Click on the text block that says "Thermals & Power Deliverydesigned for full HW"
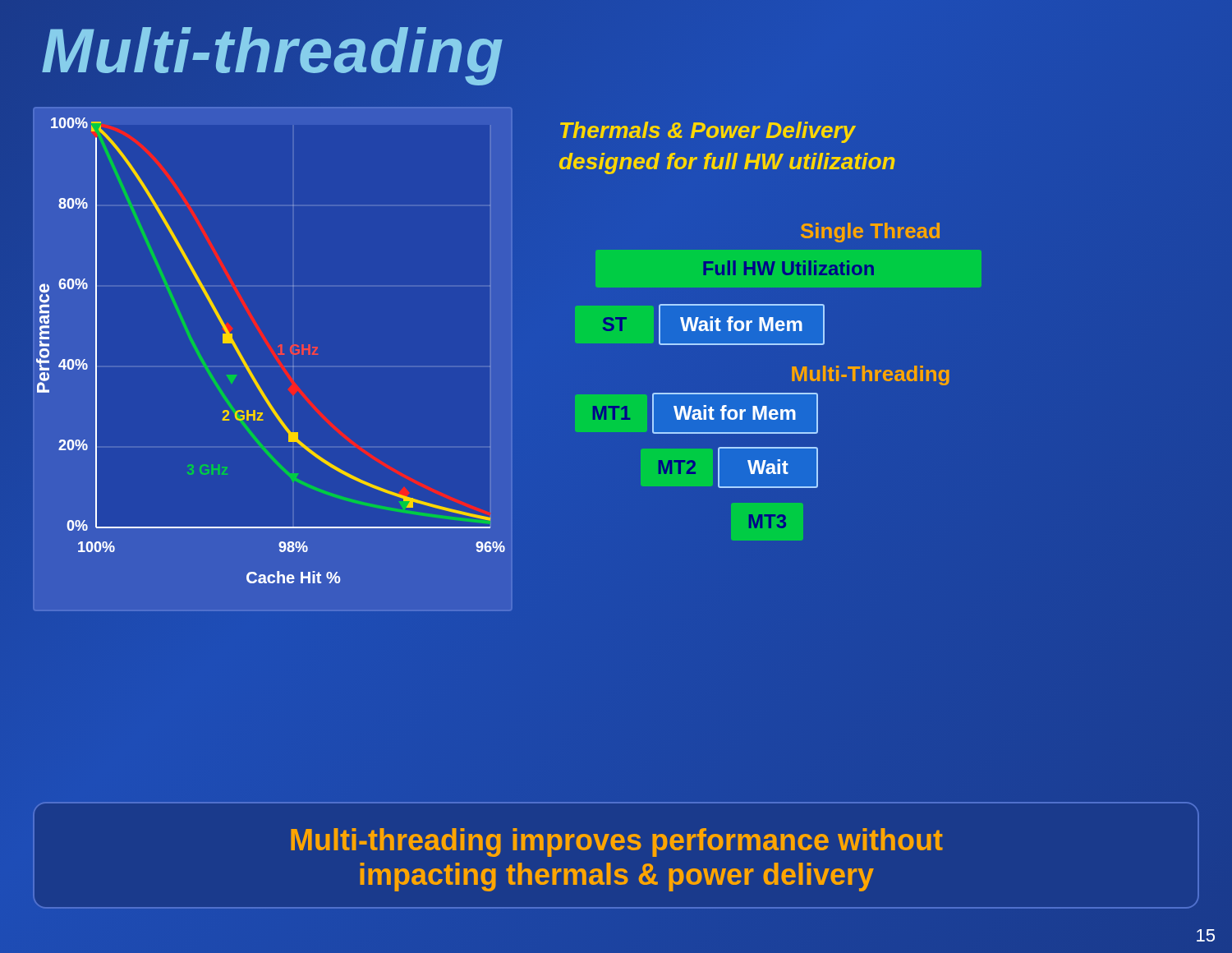1232x953 pixels. coord(871,146)
